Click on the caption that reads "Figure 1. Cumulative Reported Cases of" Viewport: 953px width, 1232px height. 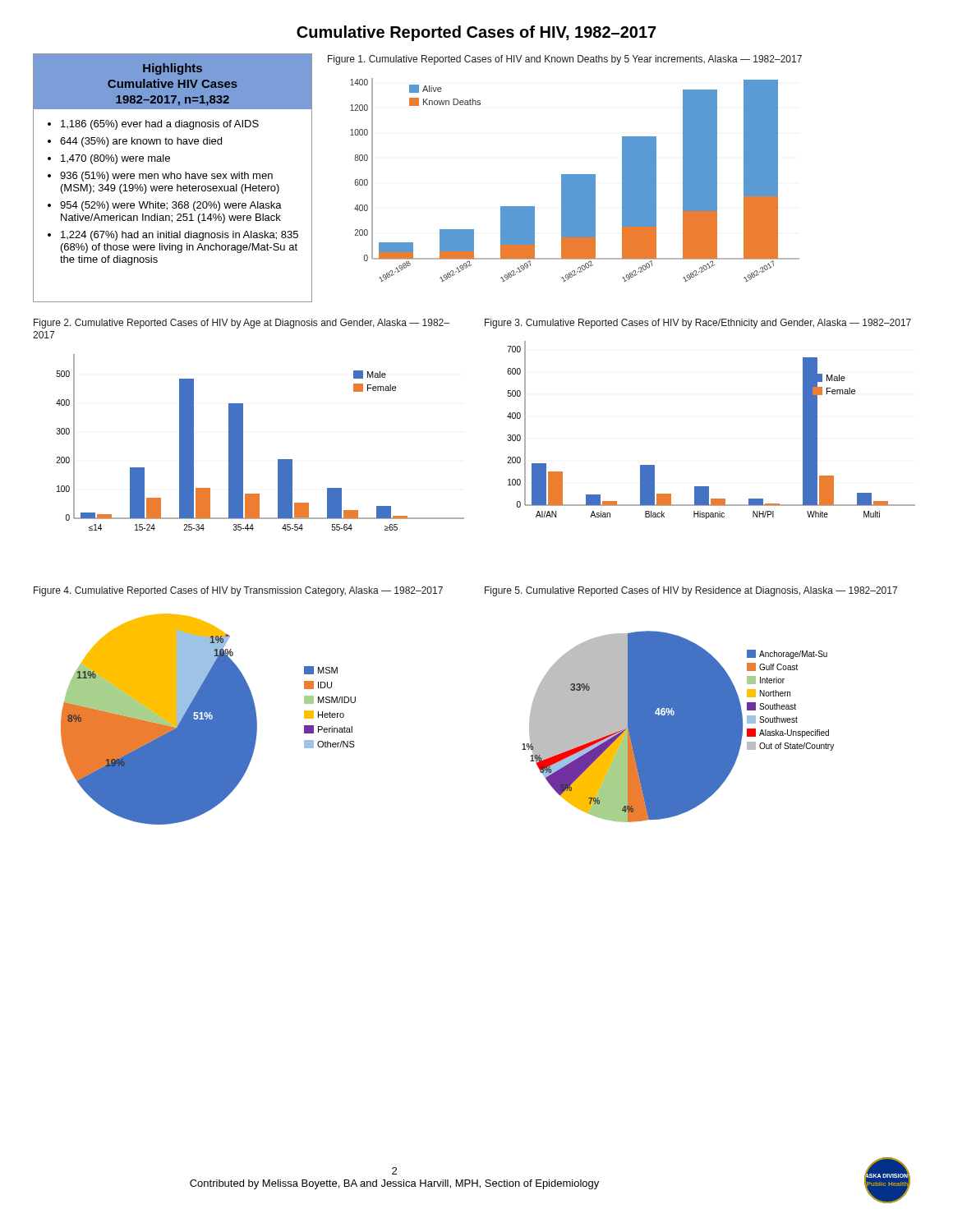565,59
